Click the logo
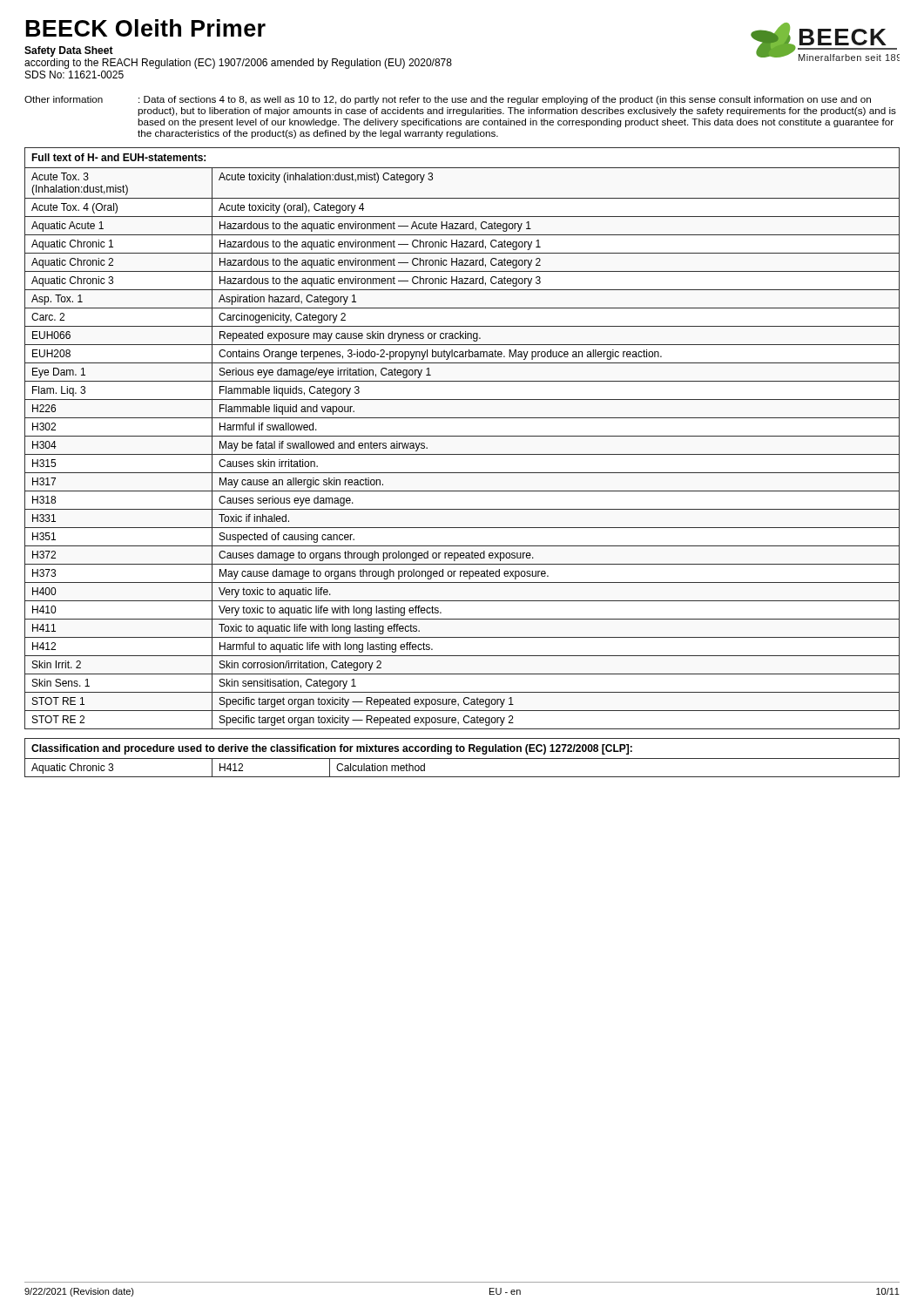This screenshot has height=1307, width=924. click(823, 45)
